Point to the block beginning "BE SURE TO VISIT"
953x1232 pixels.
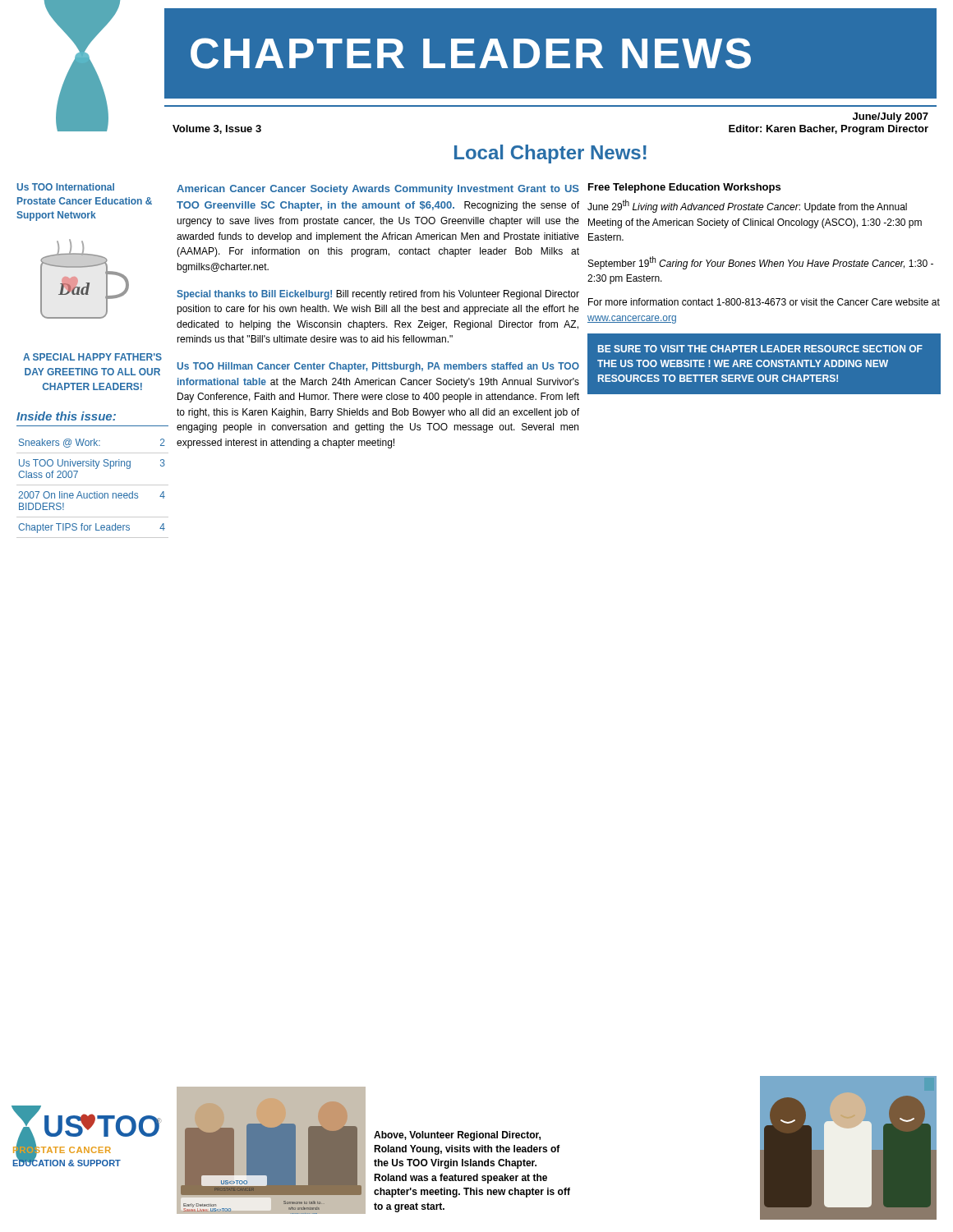tap(760, 364)
